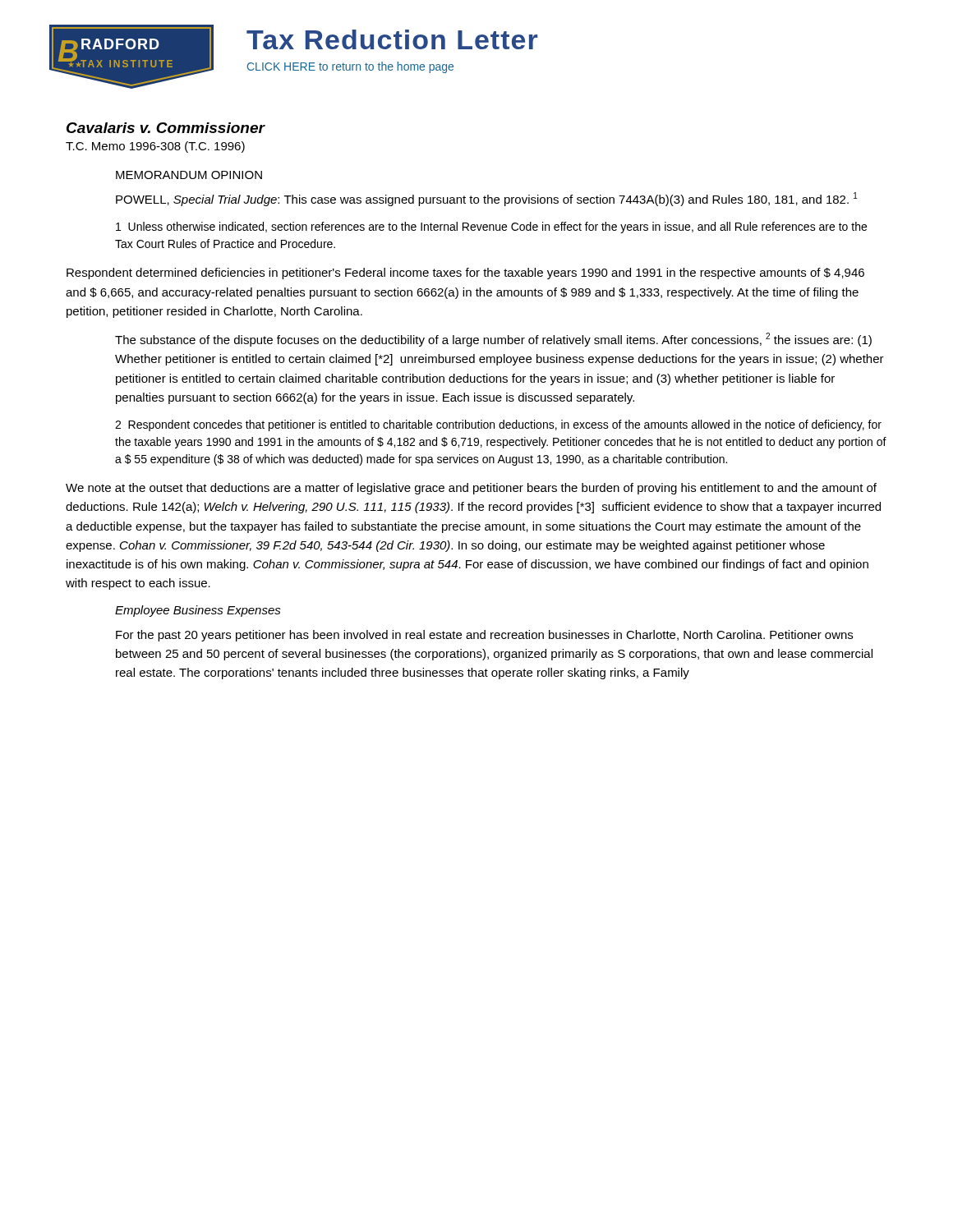Screen dimensions: 1232x953
Task: Navigate to the passage starting "We note at"
Action: [474, 535]
